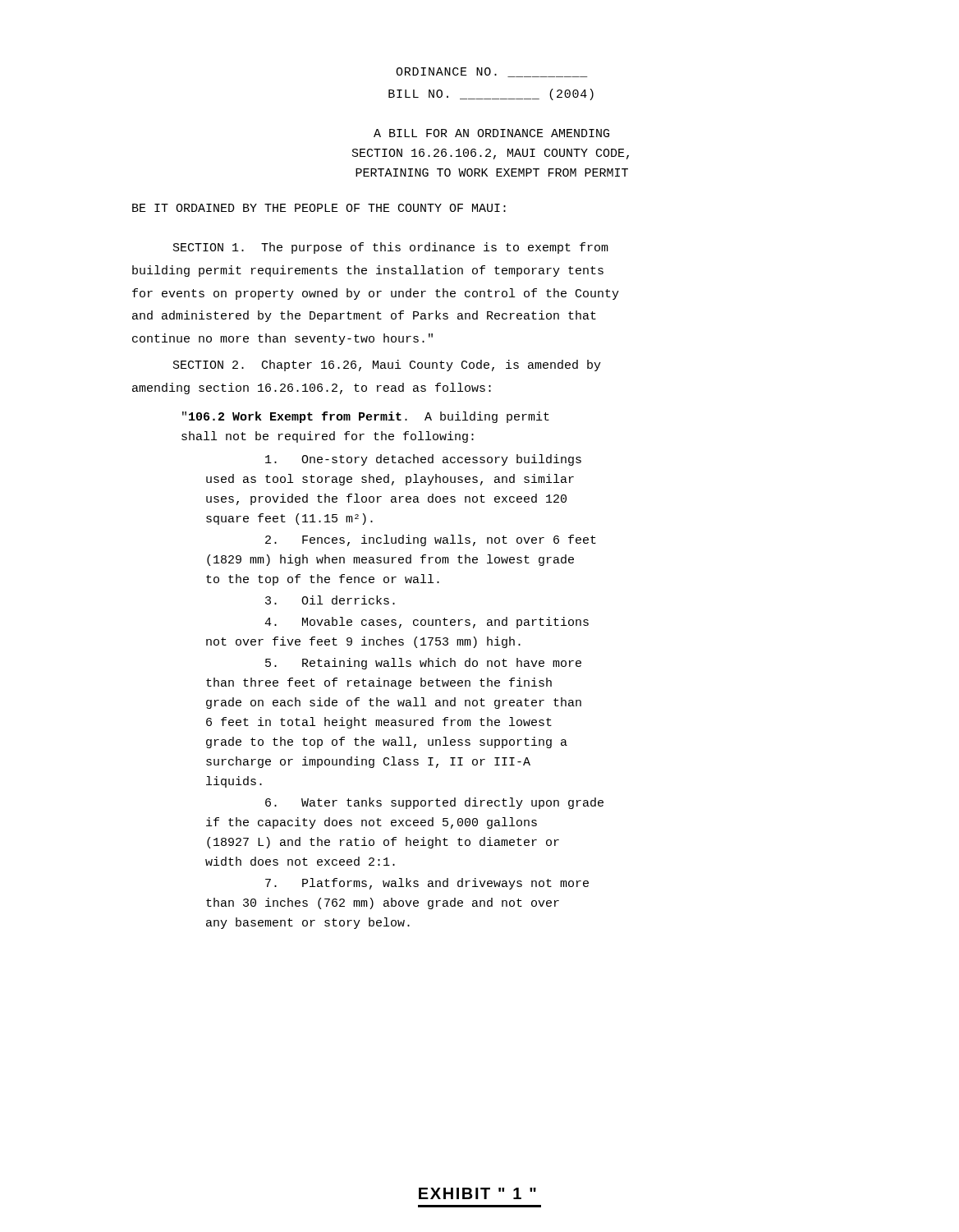Screen dimensions: 1232x959
Task: Click on the passage starting "SECTION 2. Chapter 16.26, Maui County Code, is"
Action: tap(387, 366)
